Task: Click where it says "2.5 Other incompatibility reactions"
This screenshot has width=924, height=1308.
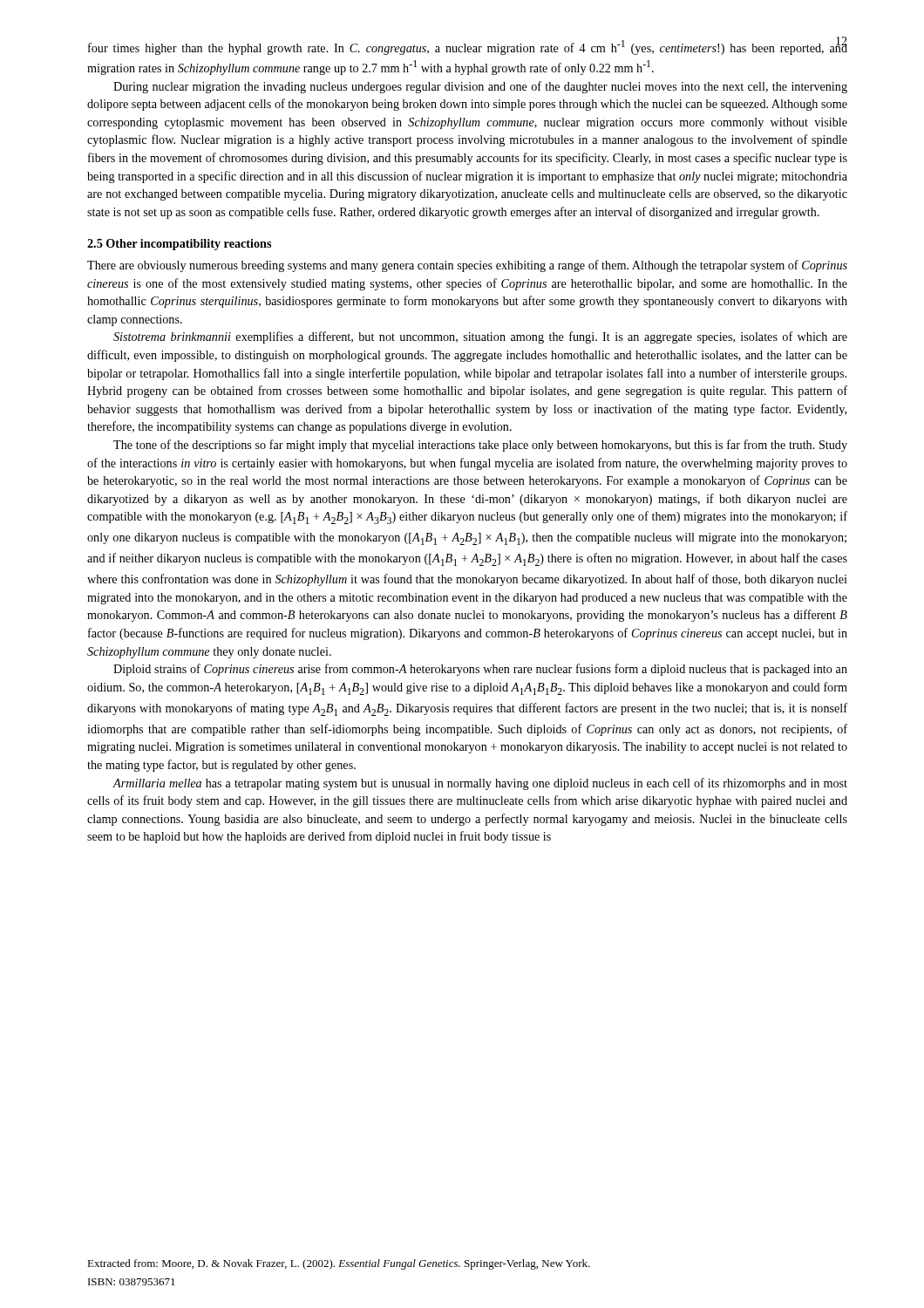Action: pyautogui.click(x=179, y=245)
